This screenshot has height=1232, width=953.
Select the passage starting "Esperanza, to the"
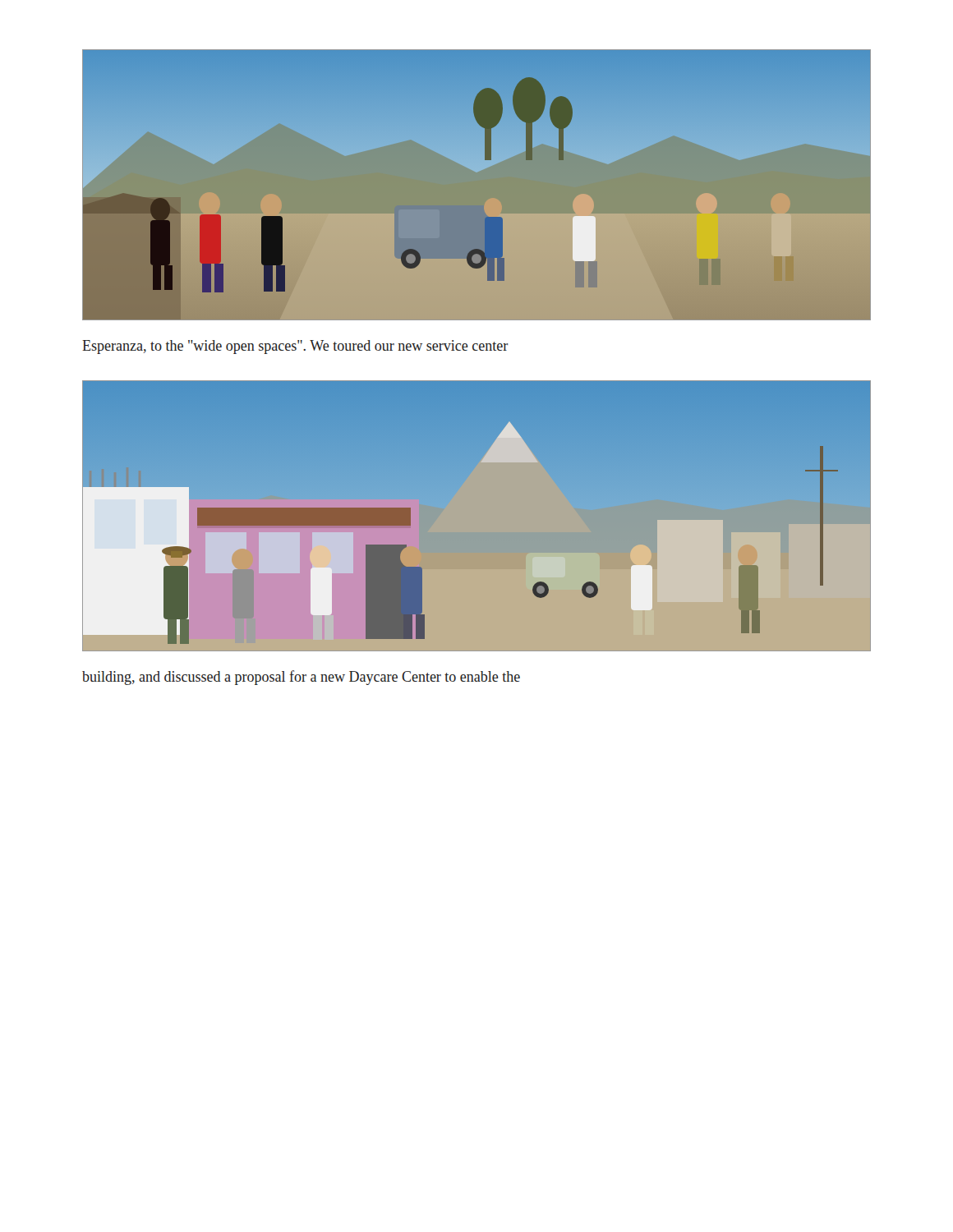coord(295,346)
